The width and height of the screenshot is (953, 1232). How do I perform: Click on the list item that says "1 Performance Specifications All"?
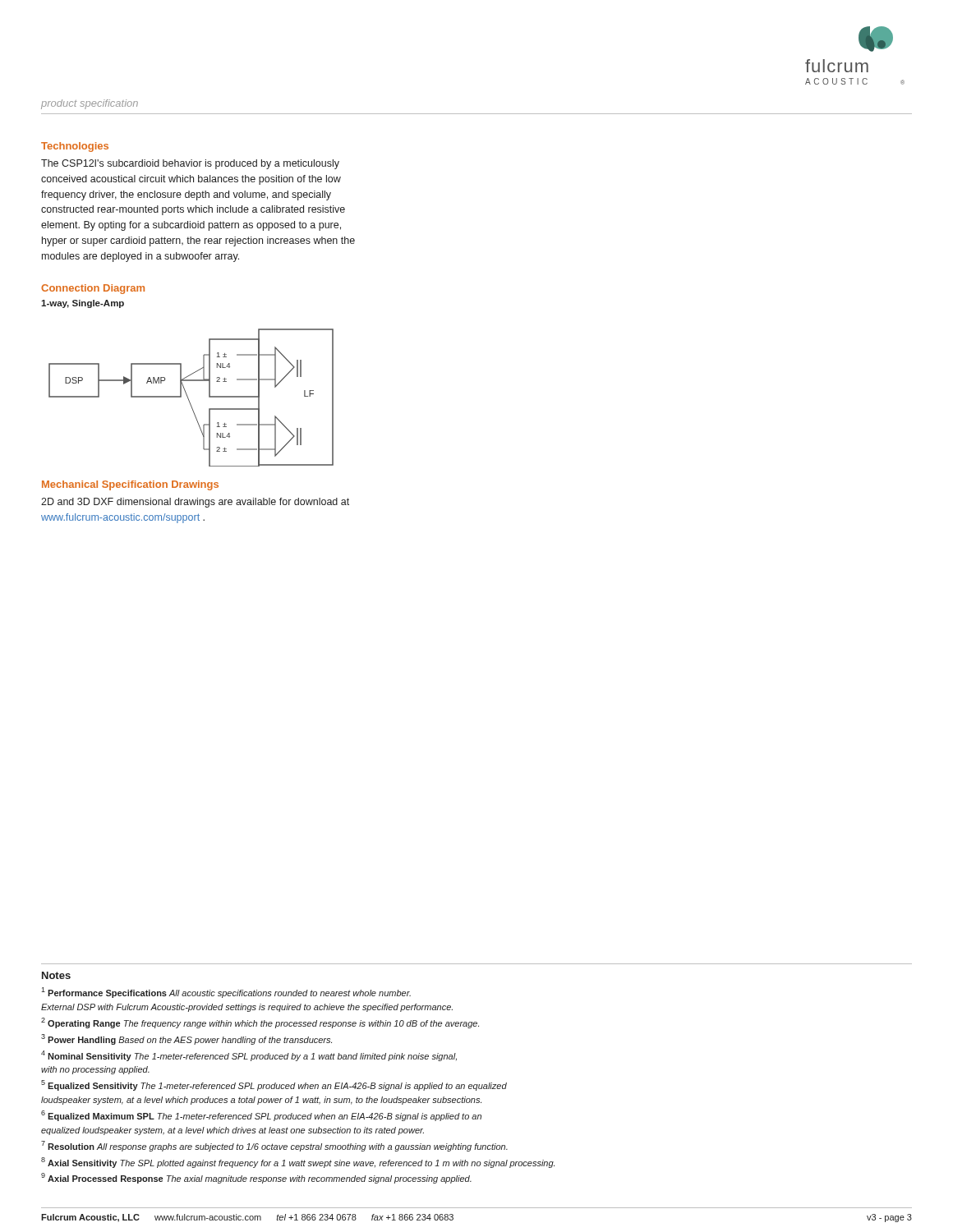[x=247, y=999]
